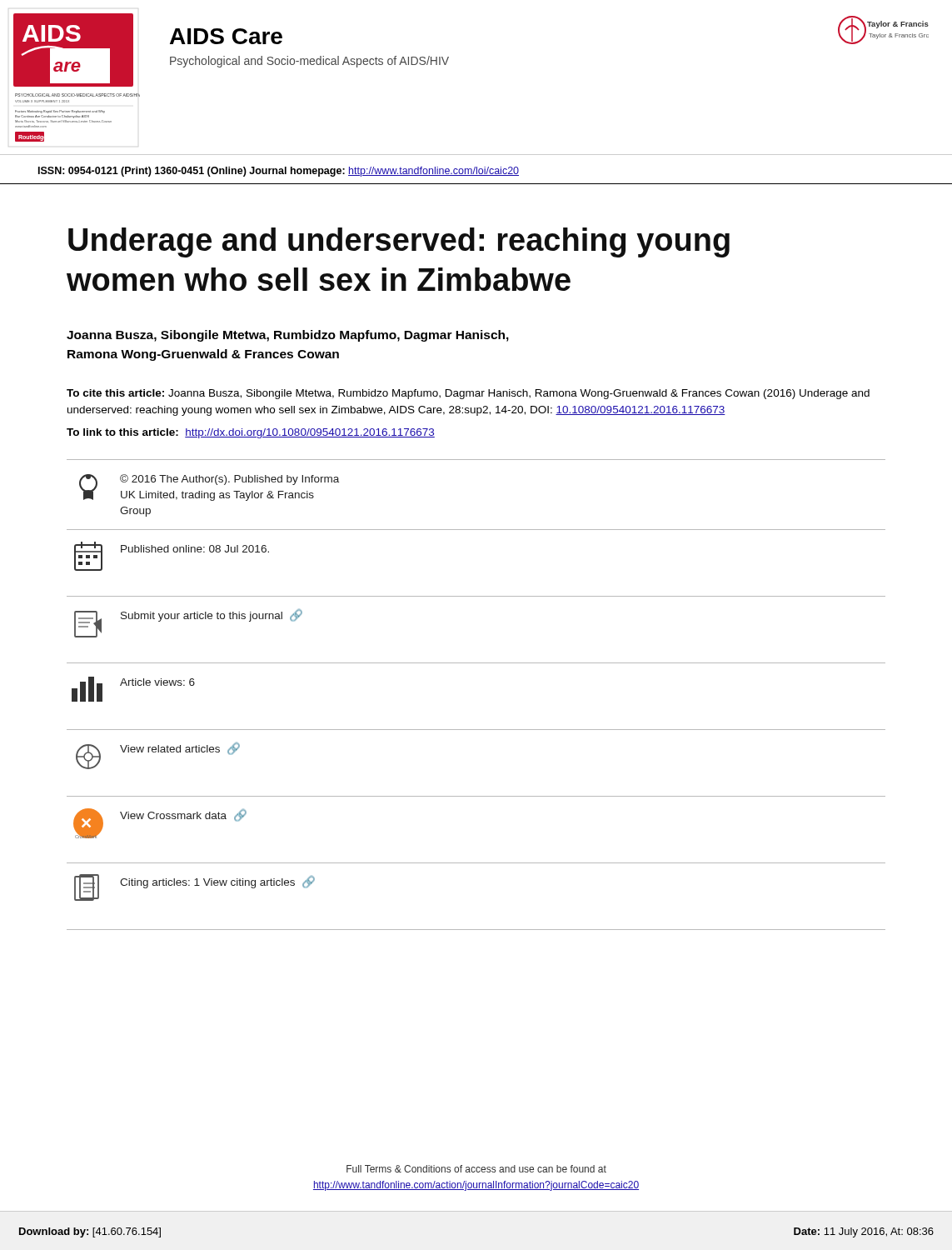Click on the element starting "Full Terms & Conditions"
Viewport: 952px width, 1250px height.
coord(476,1177)
